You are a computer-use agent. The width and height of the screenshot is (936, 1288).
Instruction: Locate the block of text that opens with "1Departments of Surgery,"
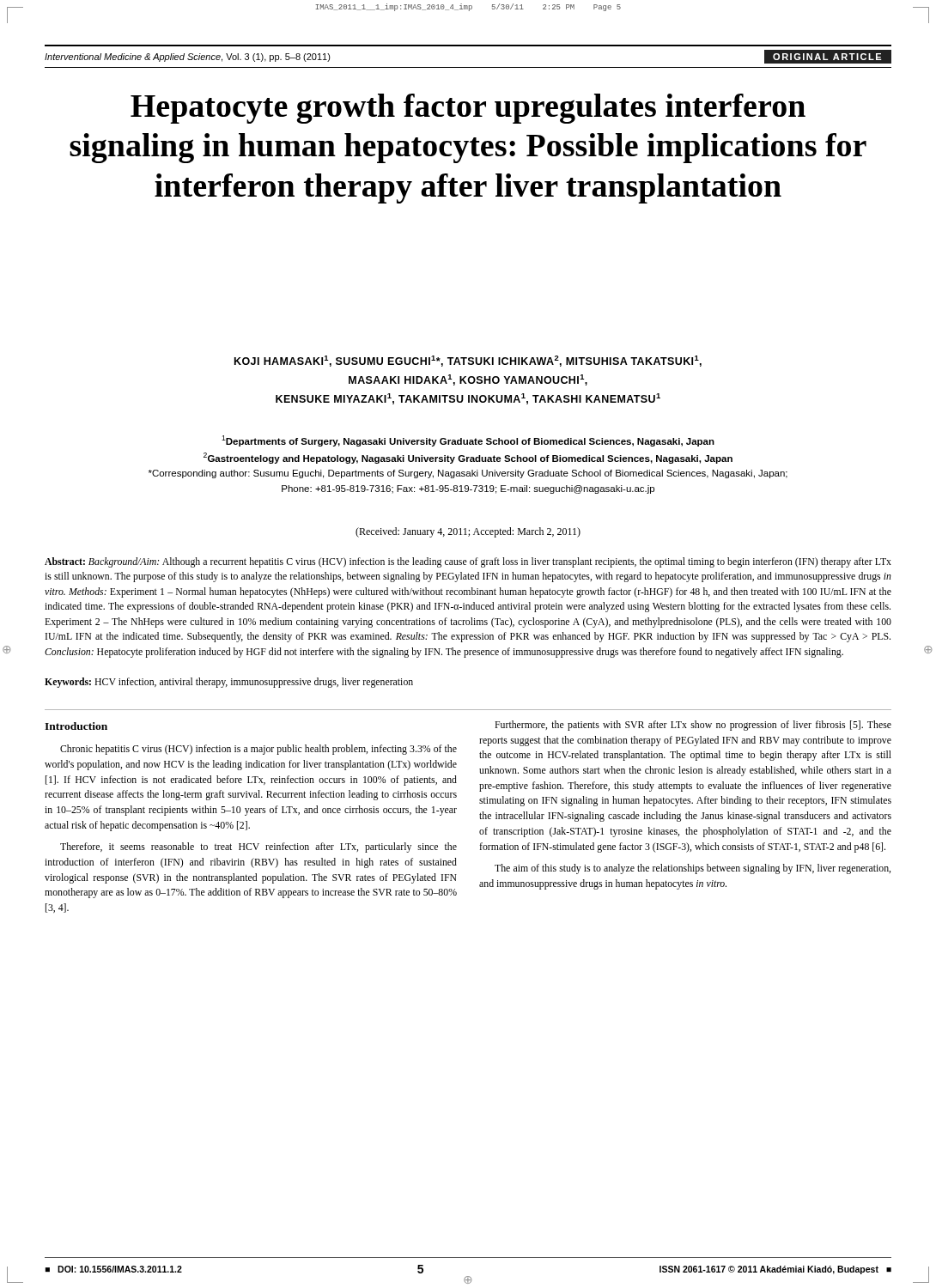pos(468,464)
